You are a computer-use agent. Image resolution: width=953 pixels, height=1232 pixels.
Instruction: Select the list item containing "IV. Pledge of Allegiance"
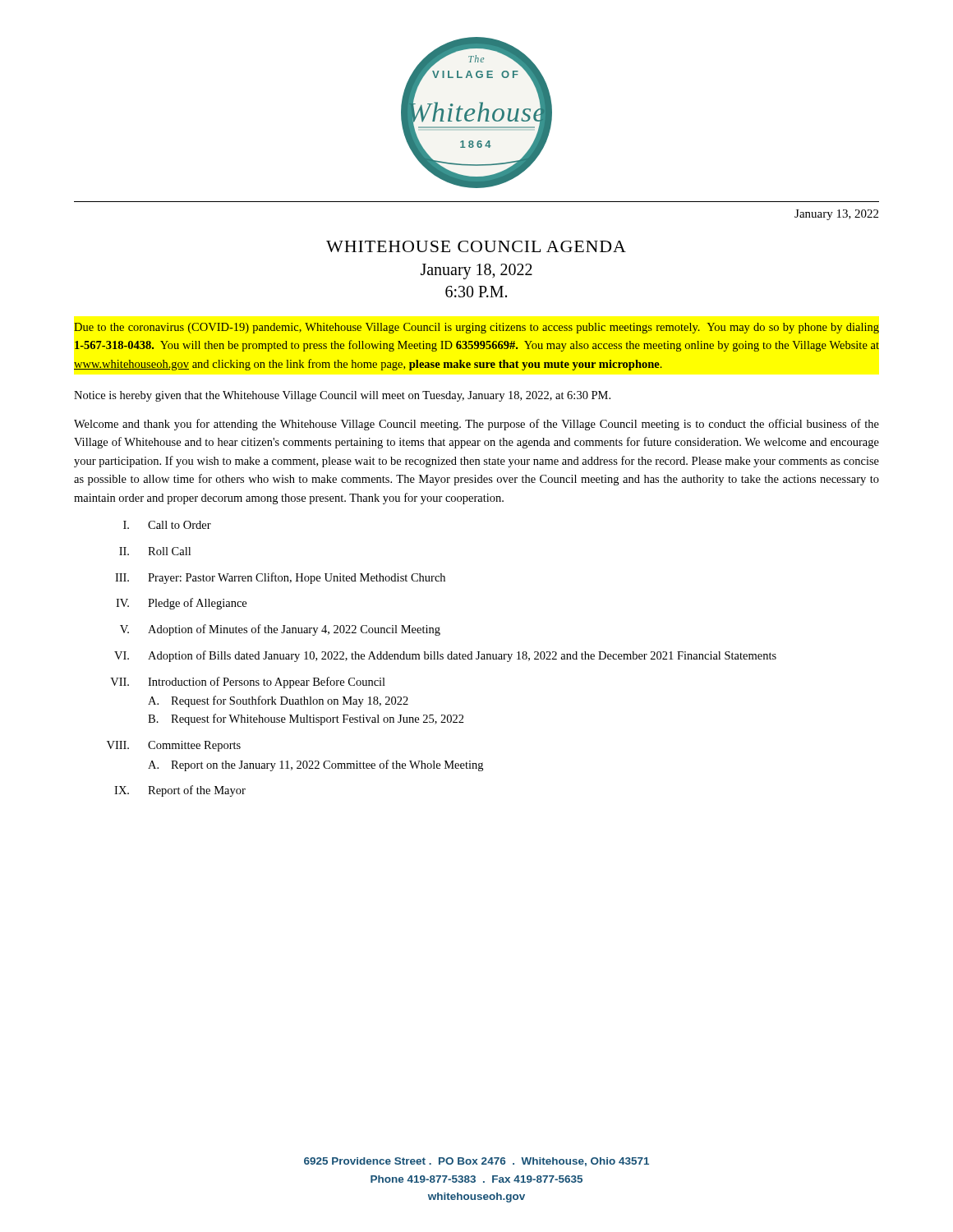[181, 604]
